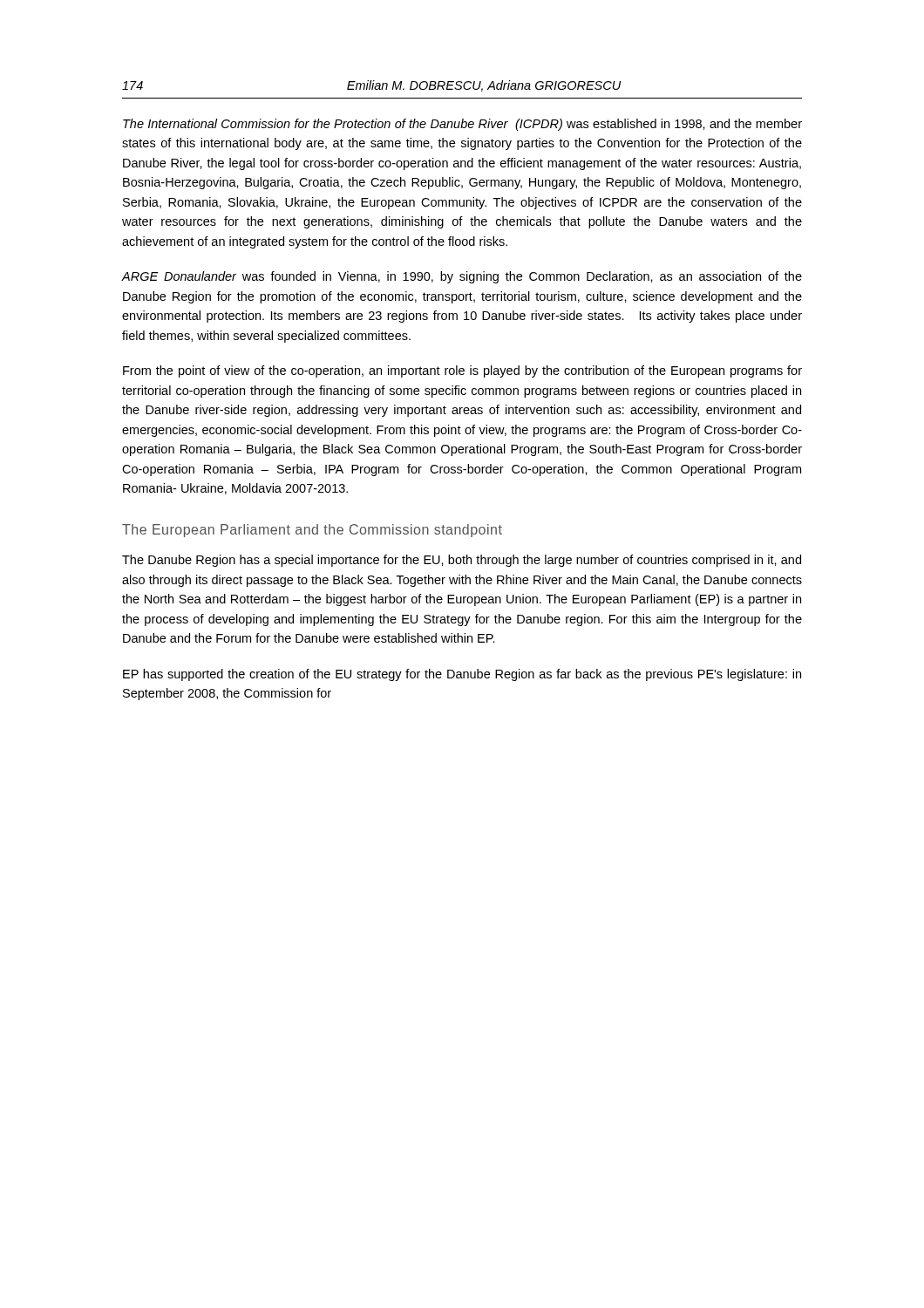Screen dimensions: 1308x924
Task: Click on the text block with the text "The International Commission for the Protection"
Action: pyautogui.click(x=462, y=183)
